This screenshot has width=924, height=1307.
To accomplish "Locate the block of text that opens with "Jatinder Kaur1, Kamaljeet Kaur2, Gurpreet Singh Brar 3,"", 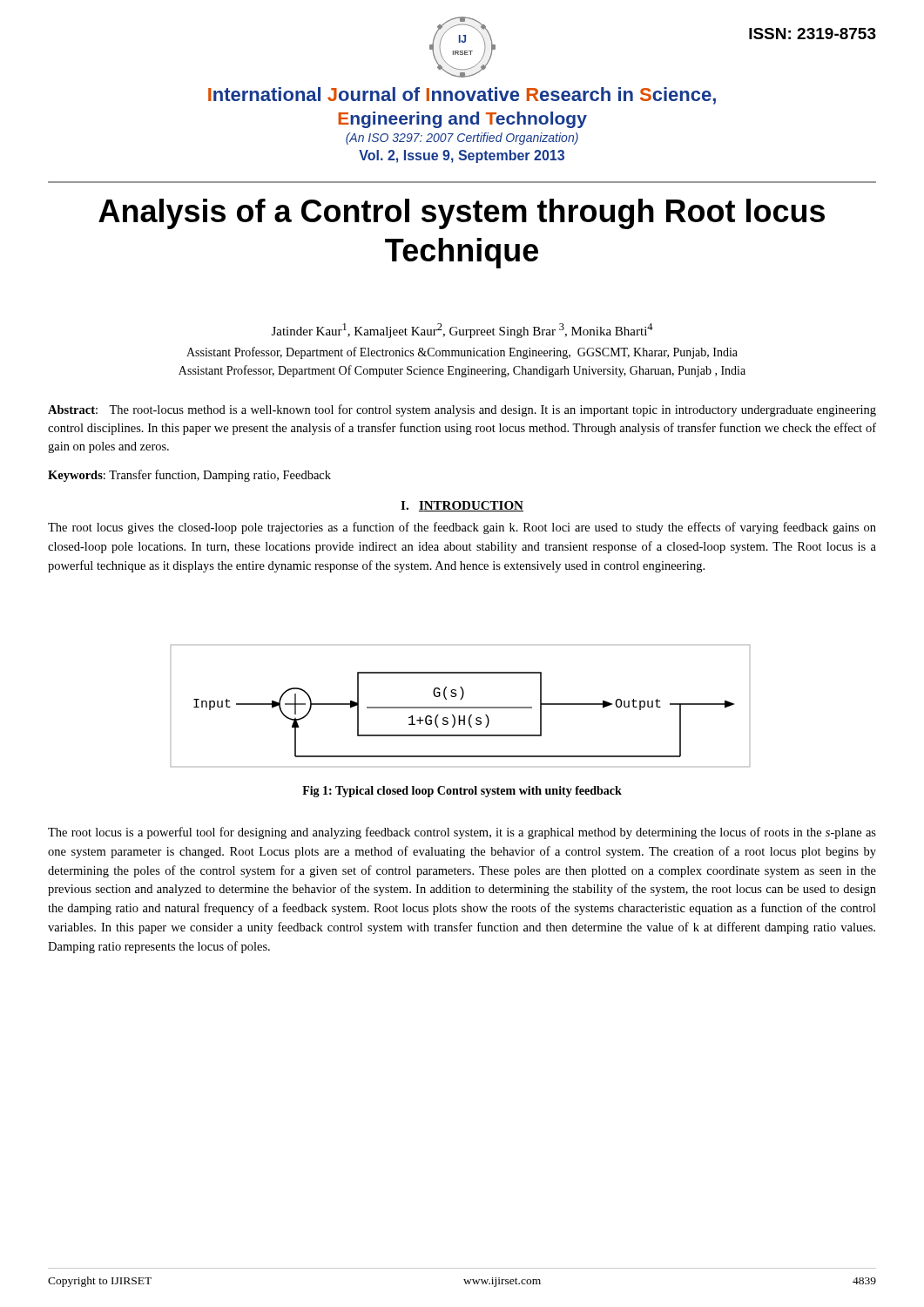I will [462, 329].
